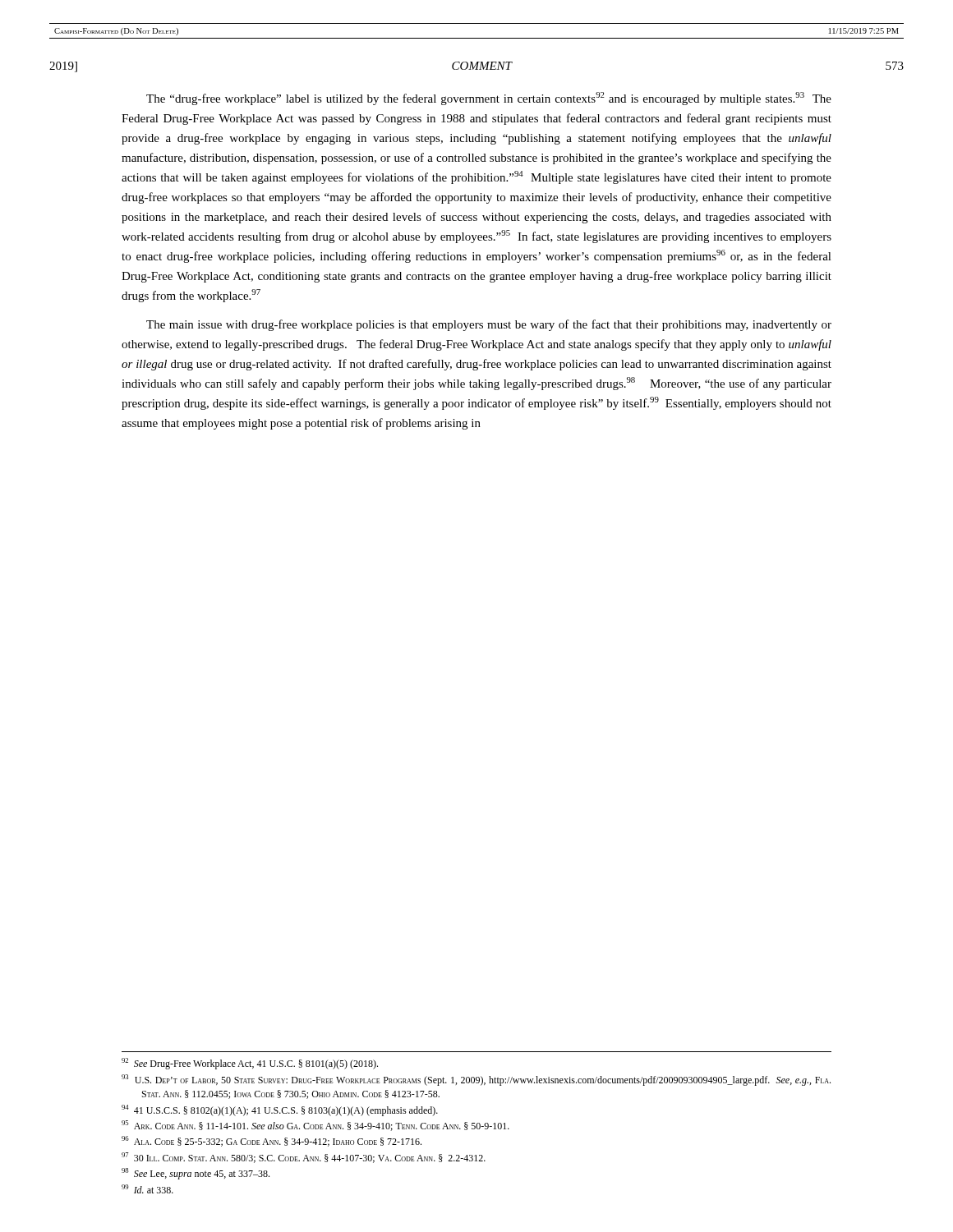This screenshot has height=1232, width=953.
Task: Where is the passage that starts "93 U.S. Dep’t of"?
Action: (476, 1087)
